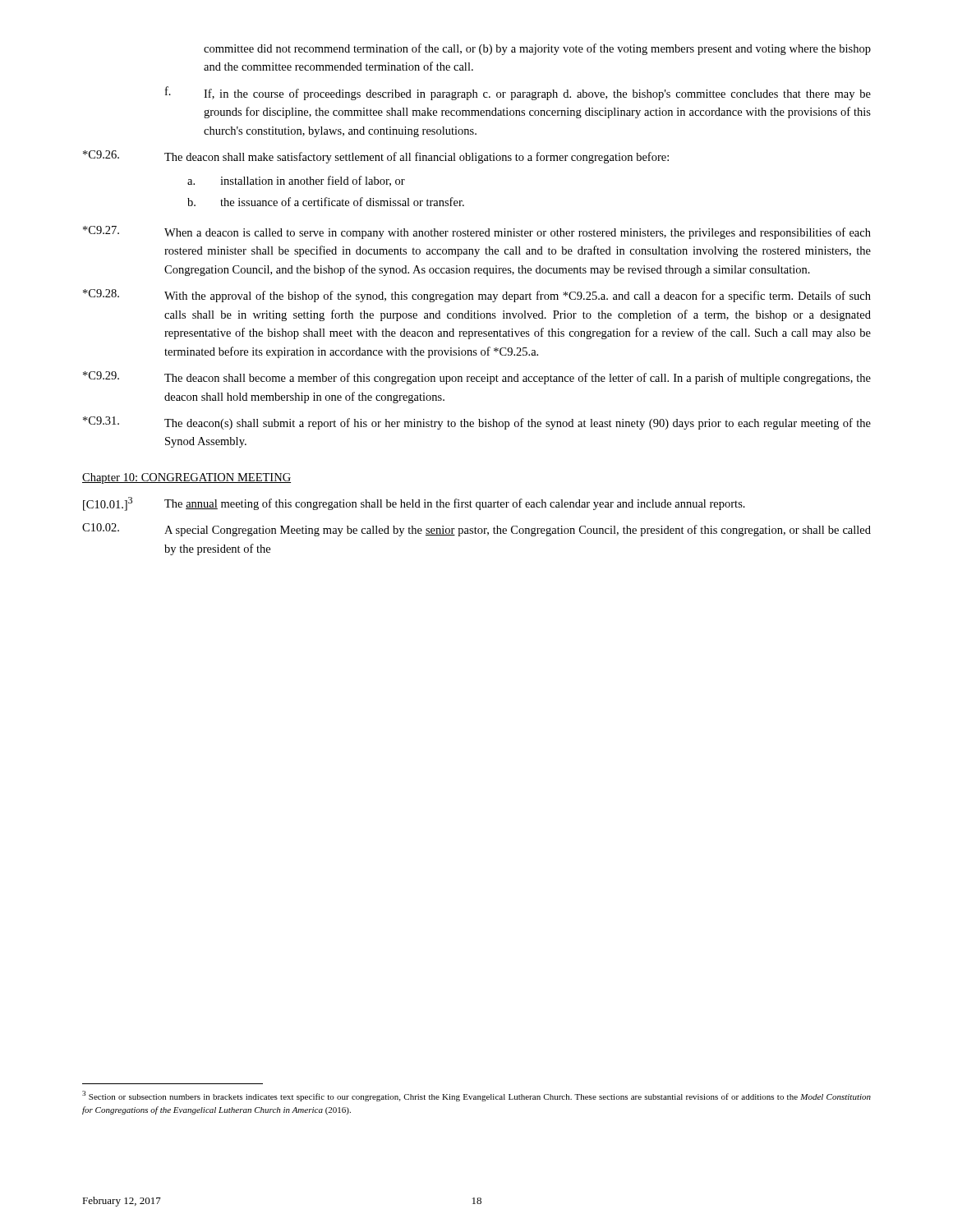953x1232 pixels.
Task: Locate the block of text that opens with "[C10.01.]3 The annual meeting of this"
Action: [476, 504]
